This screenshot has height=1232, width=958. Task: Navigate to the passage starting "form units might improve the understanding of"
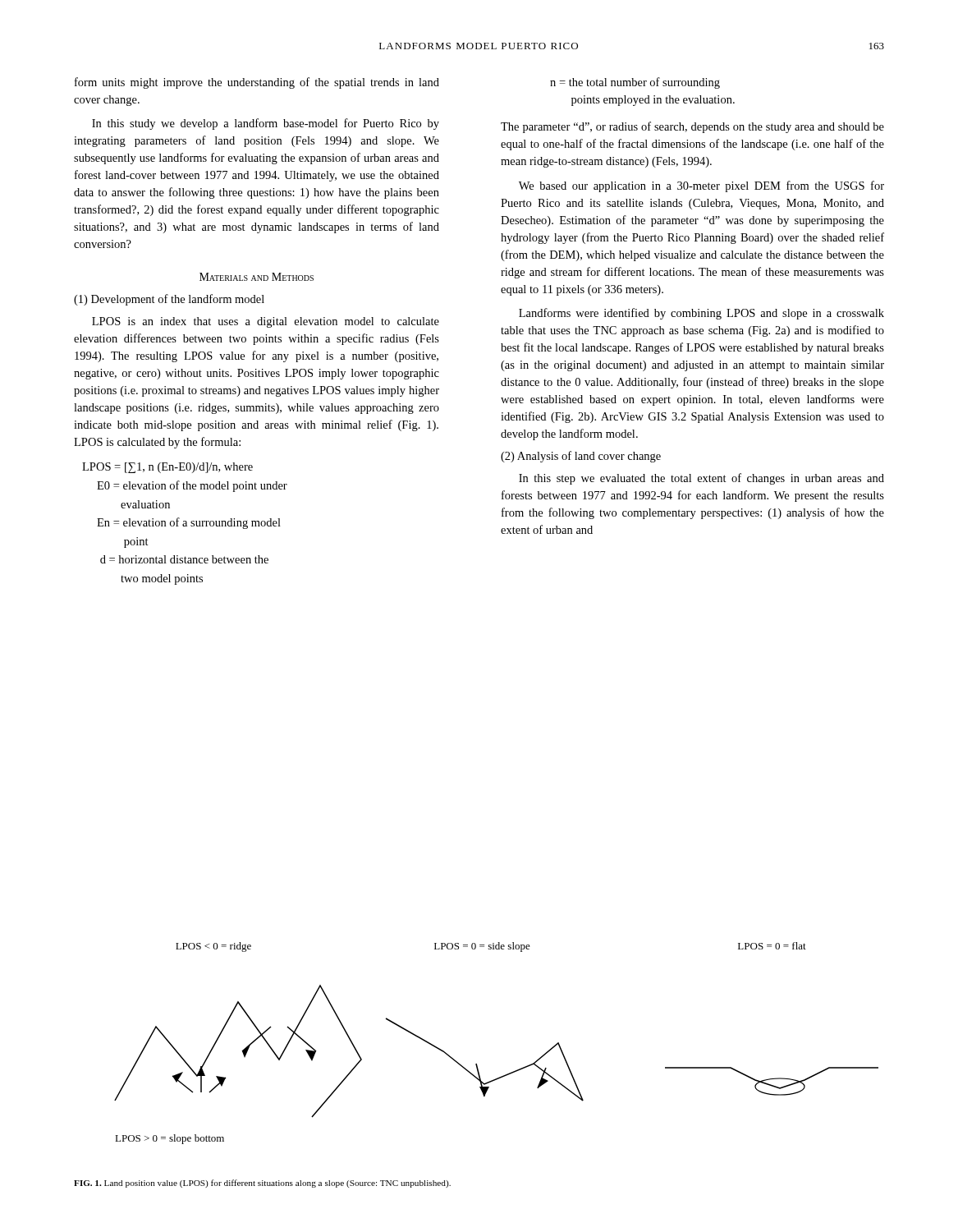click(257, 91)
